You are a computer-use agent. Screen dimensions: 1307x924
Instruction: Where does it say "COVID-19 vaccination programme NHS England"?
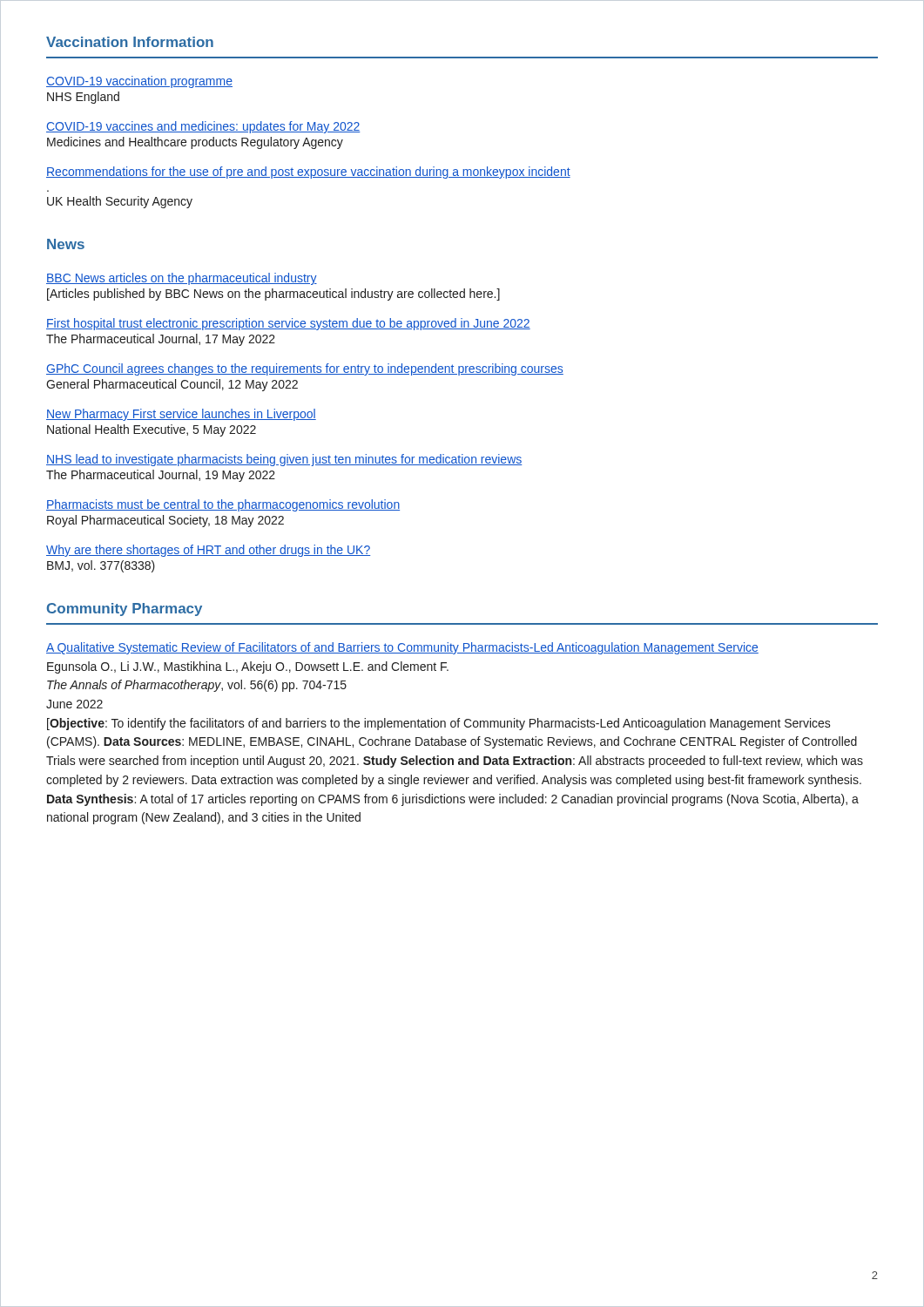click(139, 82)
